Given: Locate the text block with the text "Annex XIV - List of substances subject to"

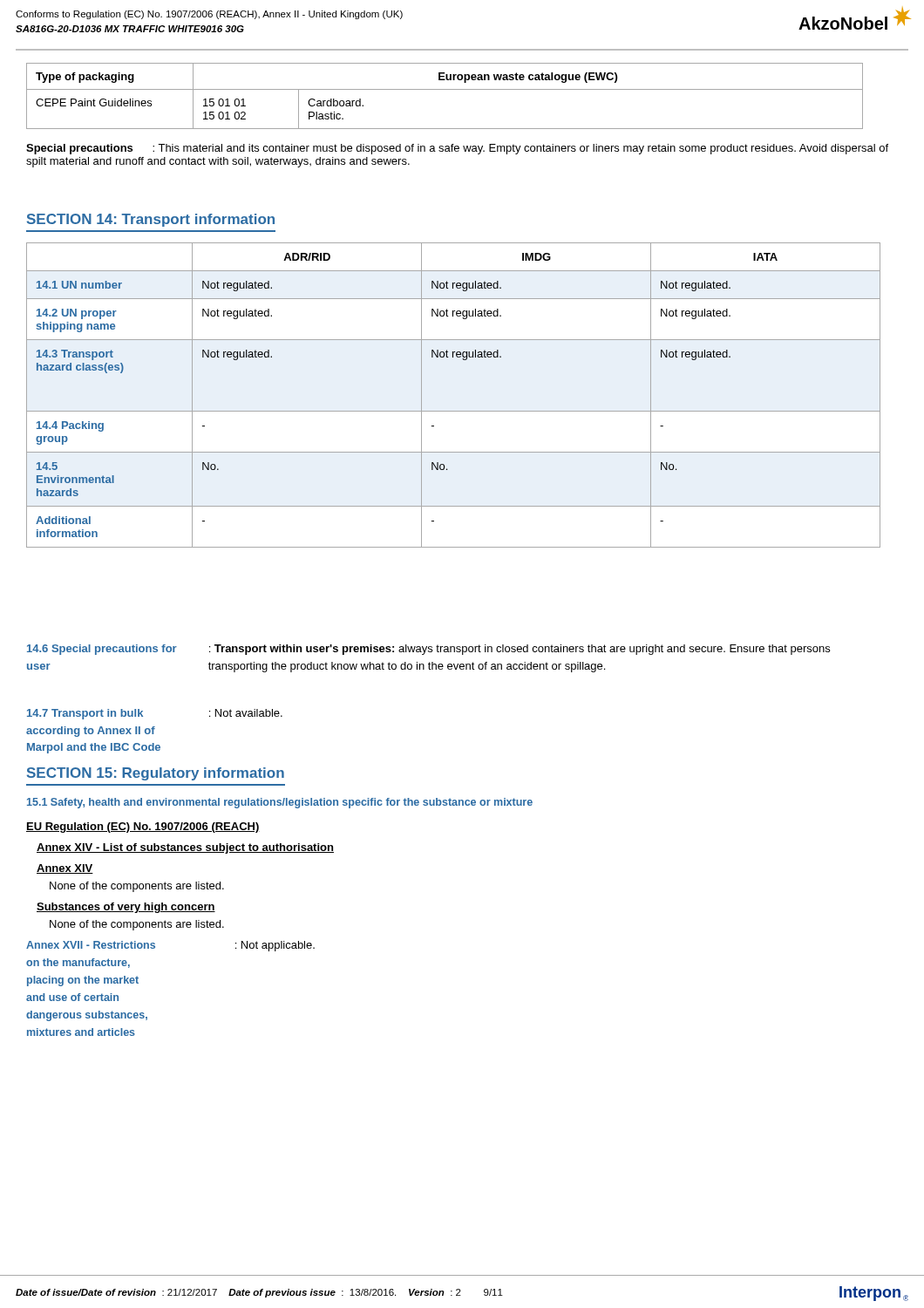Looking at the screenshot, I should [185, 847].
